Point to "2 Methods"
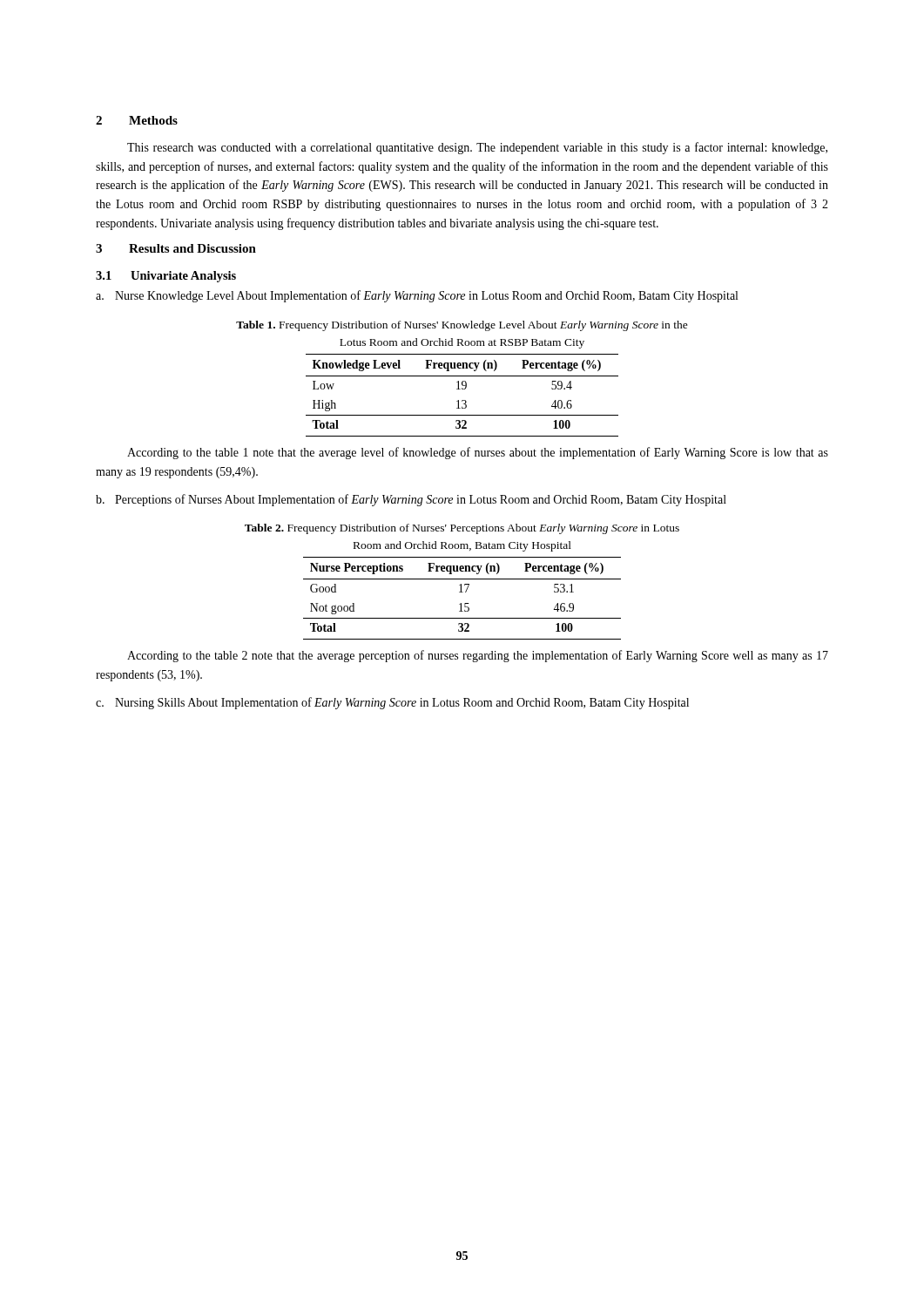The image size is (924, 1307). (137, 121)
